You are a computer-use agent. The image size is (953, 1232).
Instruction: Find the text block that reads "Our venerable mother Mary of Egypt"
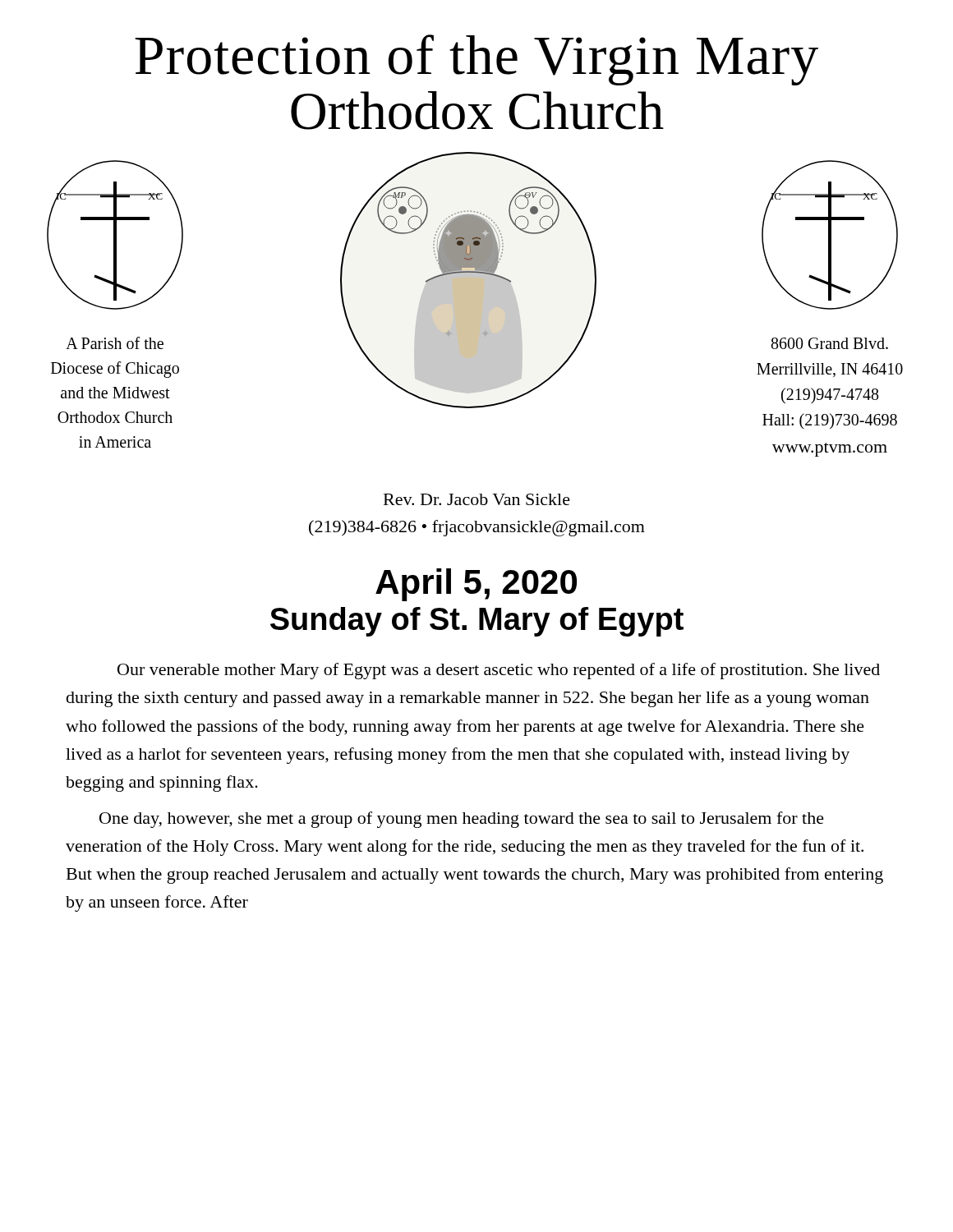(499, 671)
